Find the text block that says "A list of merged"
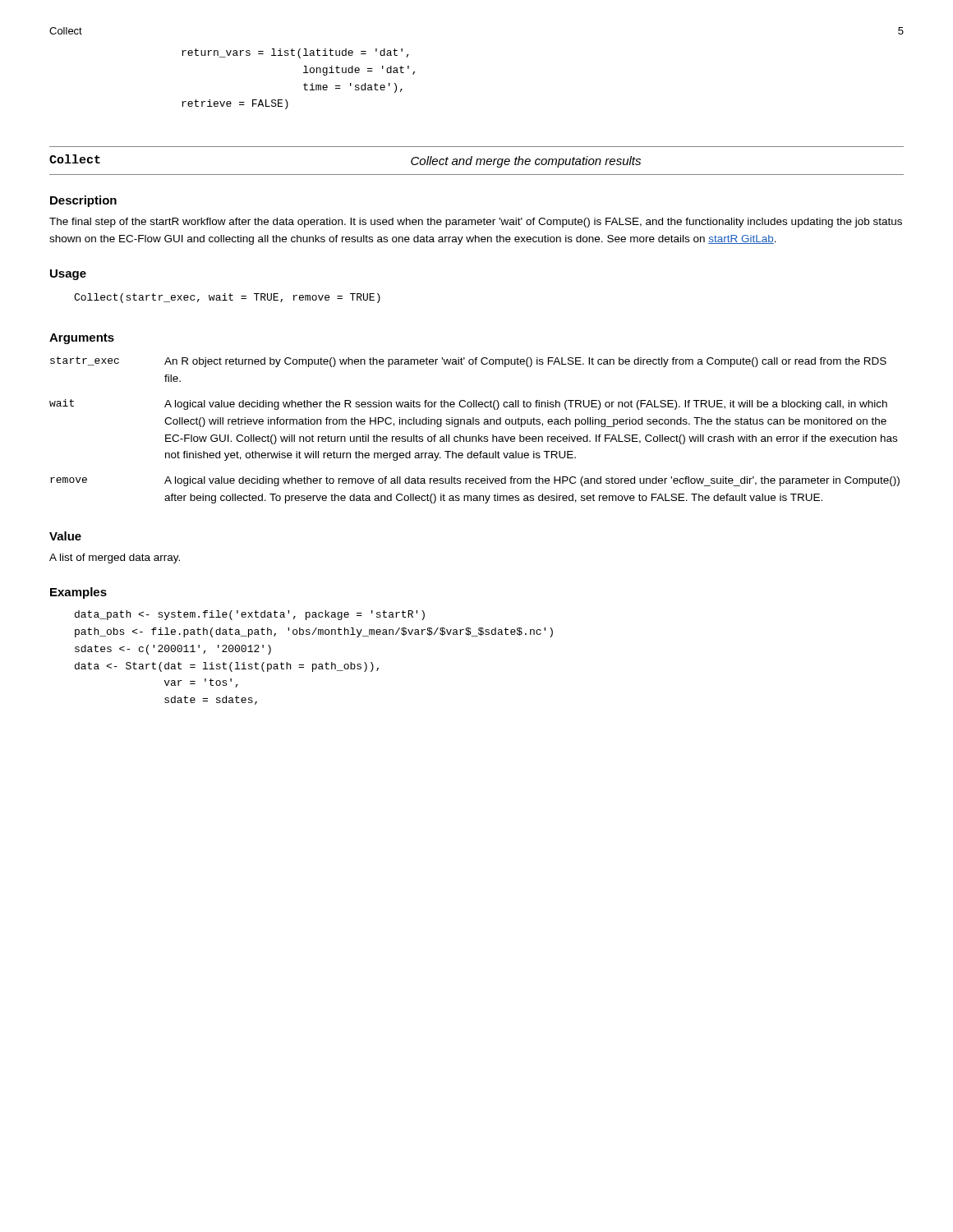This screenshot has width=953, height=1232. click(115, 557)
